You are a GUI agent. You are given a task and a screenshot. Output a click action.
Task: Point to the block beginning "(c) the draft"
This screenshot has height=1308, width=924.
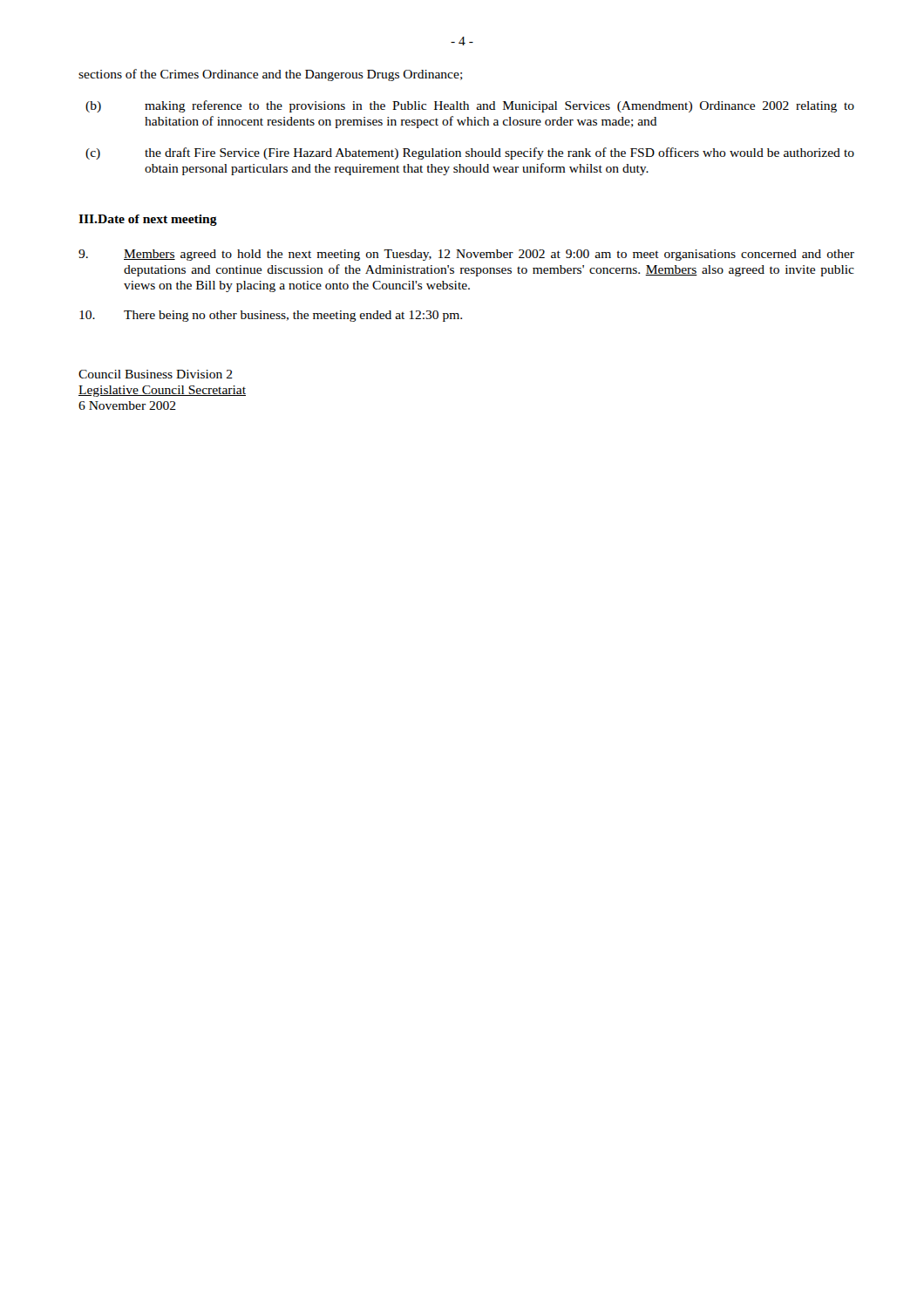coord(466,160)
